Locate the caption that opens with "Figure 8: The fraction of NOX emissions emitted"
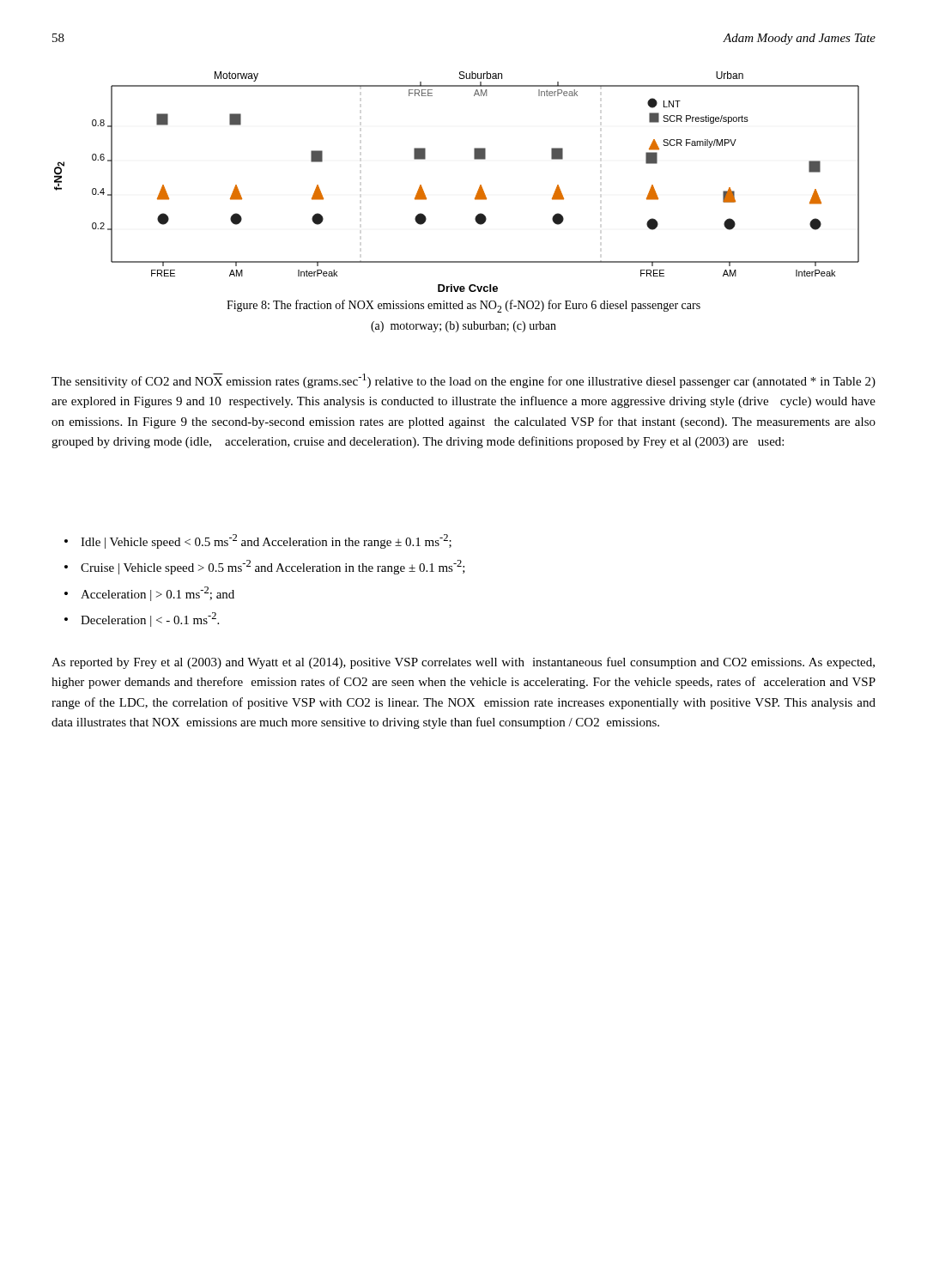The height and width of the screenshot is (1288, 927). (x=464, y=316)
